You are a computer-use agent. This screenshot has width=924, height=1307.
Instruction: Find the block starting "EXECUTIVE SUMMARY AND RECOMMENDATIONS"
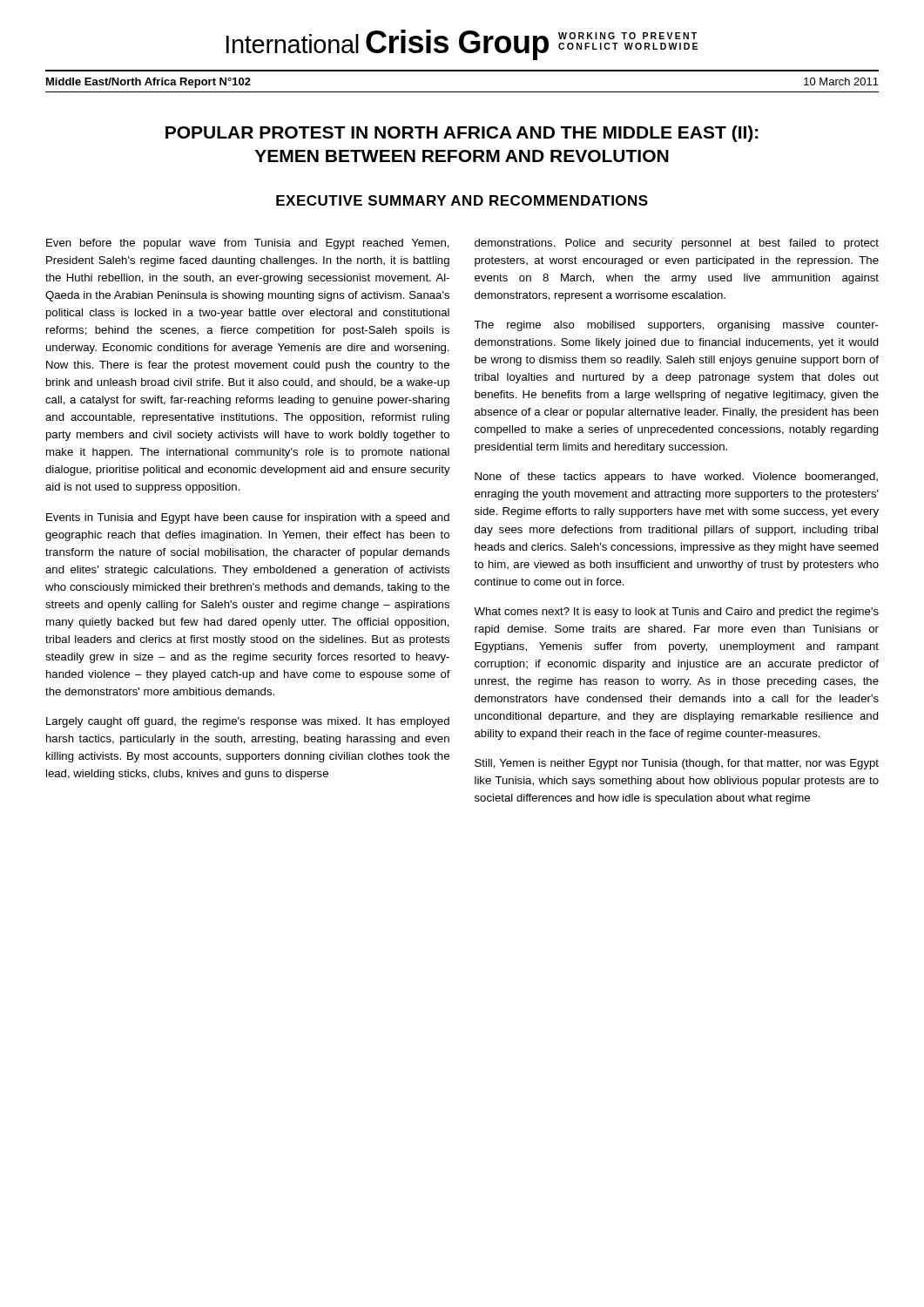(x=462, y=201)
